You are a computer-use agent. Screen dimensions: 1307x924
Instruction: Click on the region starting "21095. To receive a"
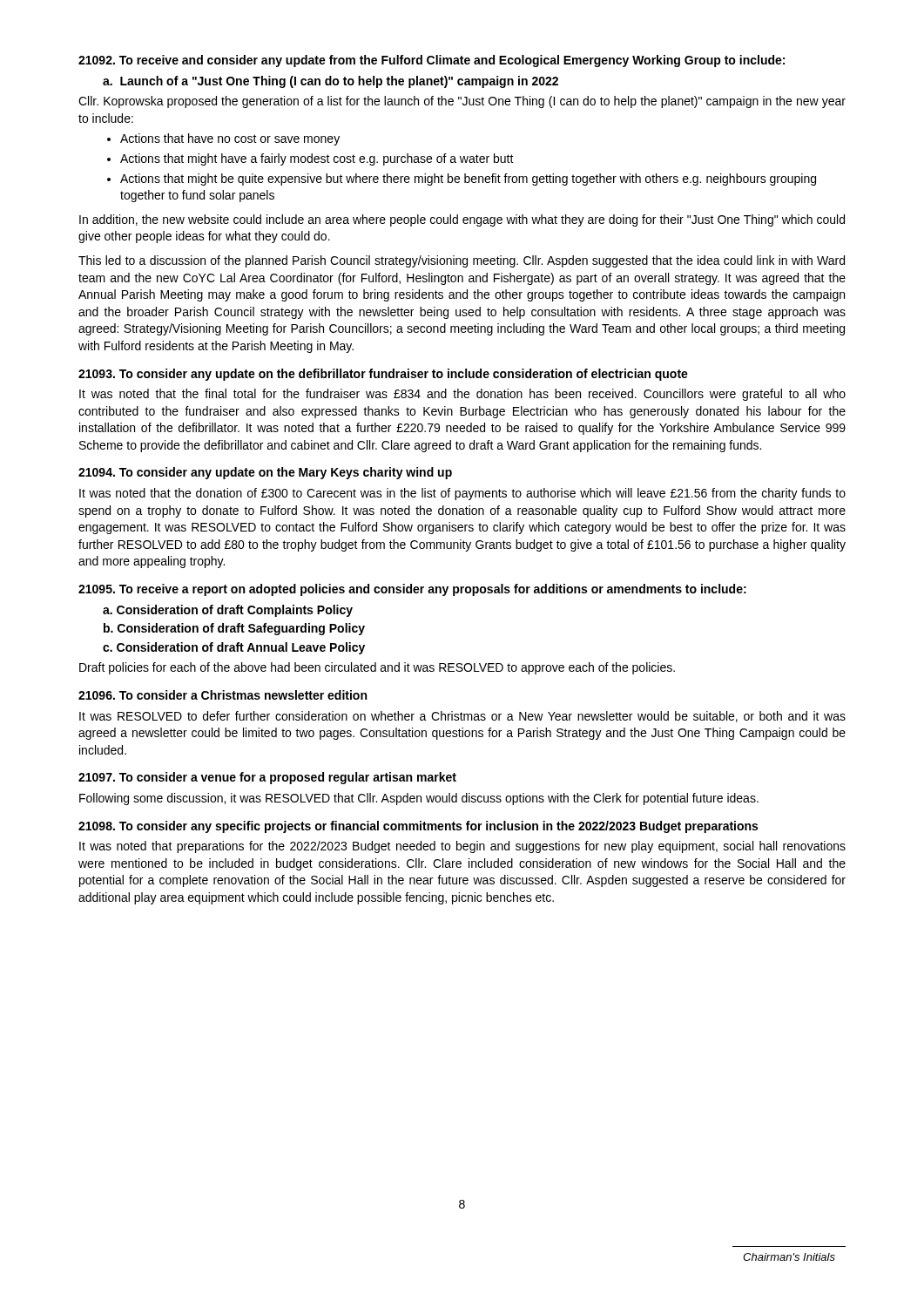click(x=413, y=589)
